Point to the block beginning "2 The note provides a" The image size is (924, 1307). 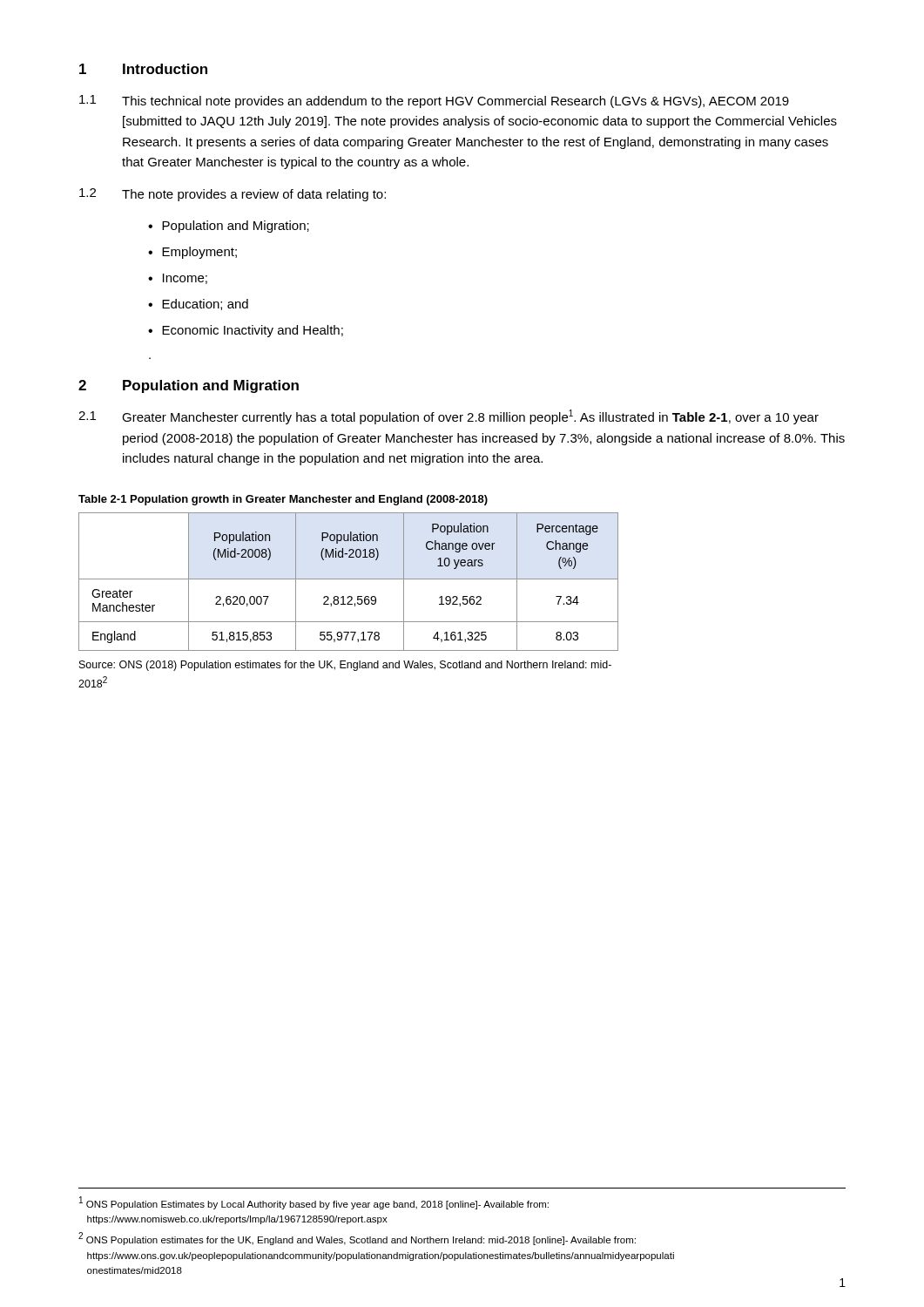pyautogui.click(x=233, y=194)
